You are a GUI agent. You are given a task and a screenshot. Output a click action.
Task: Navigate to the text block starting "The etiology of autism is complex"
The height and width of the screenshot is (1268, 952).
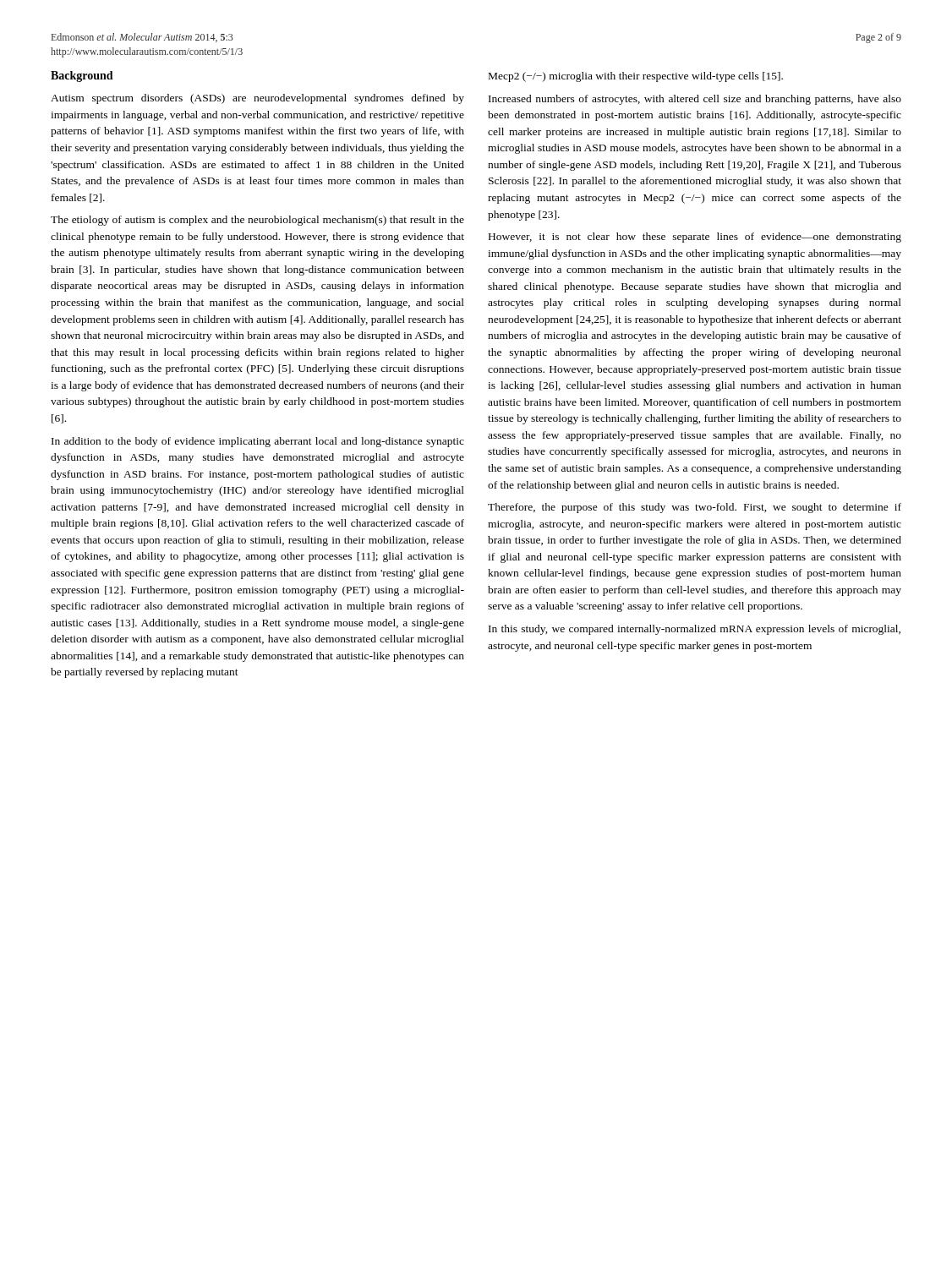tap(257, 319)
